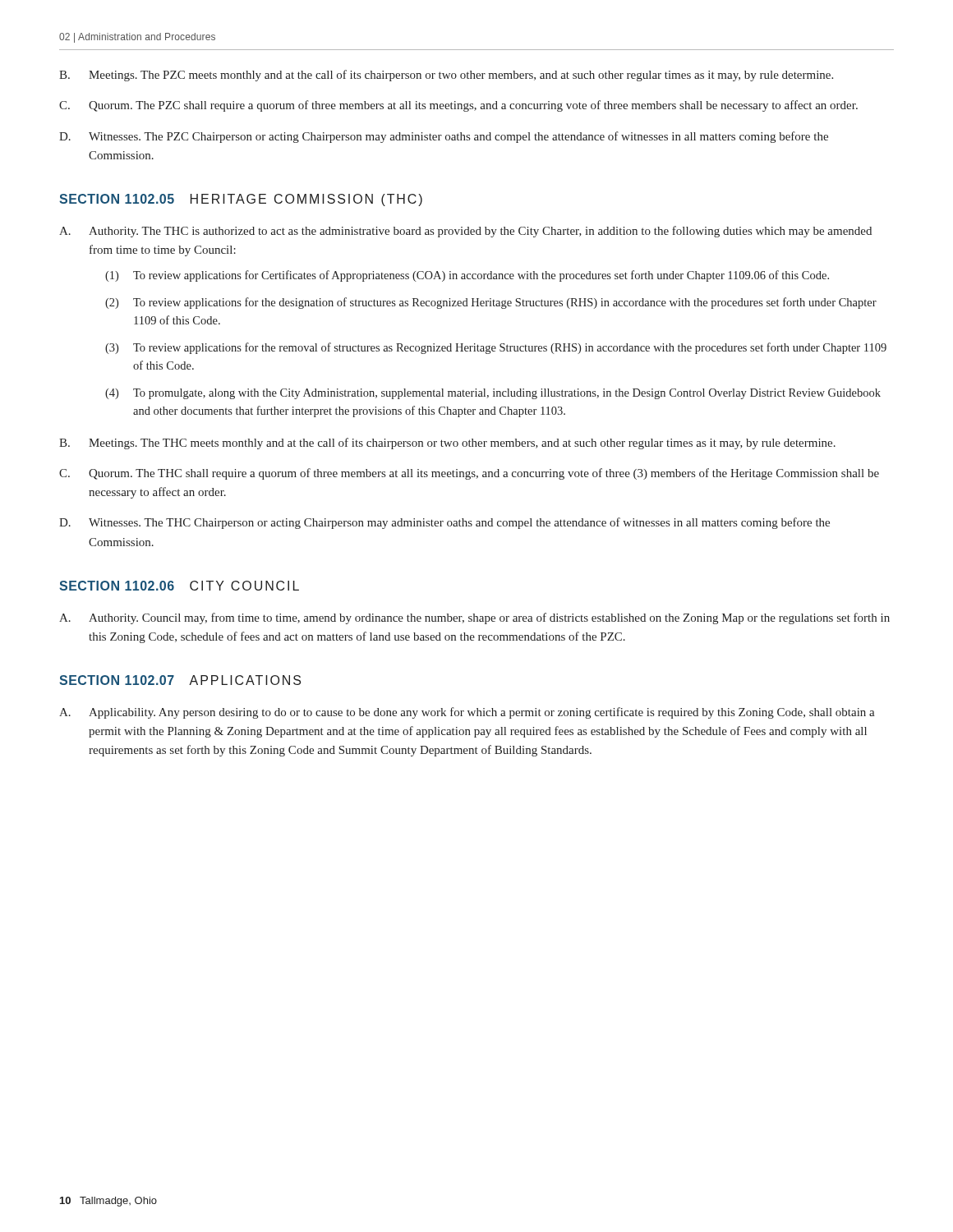Find the block on this page that starts "(3) To review applications for the removal"
Image resolution: width=953 pixels, height=1232 pixels.
[499, 357]
